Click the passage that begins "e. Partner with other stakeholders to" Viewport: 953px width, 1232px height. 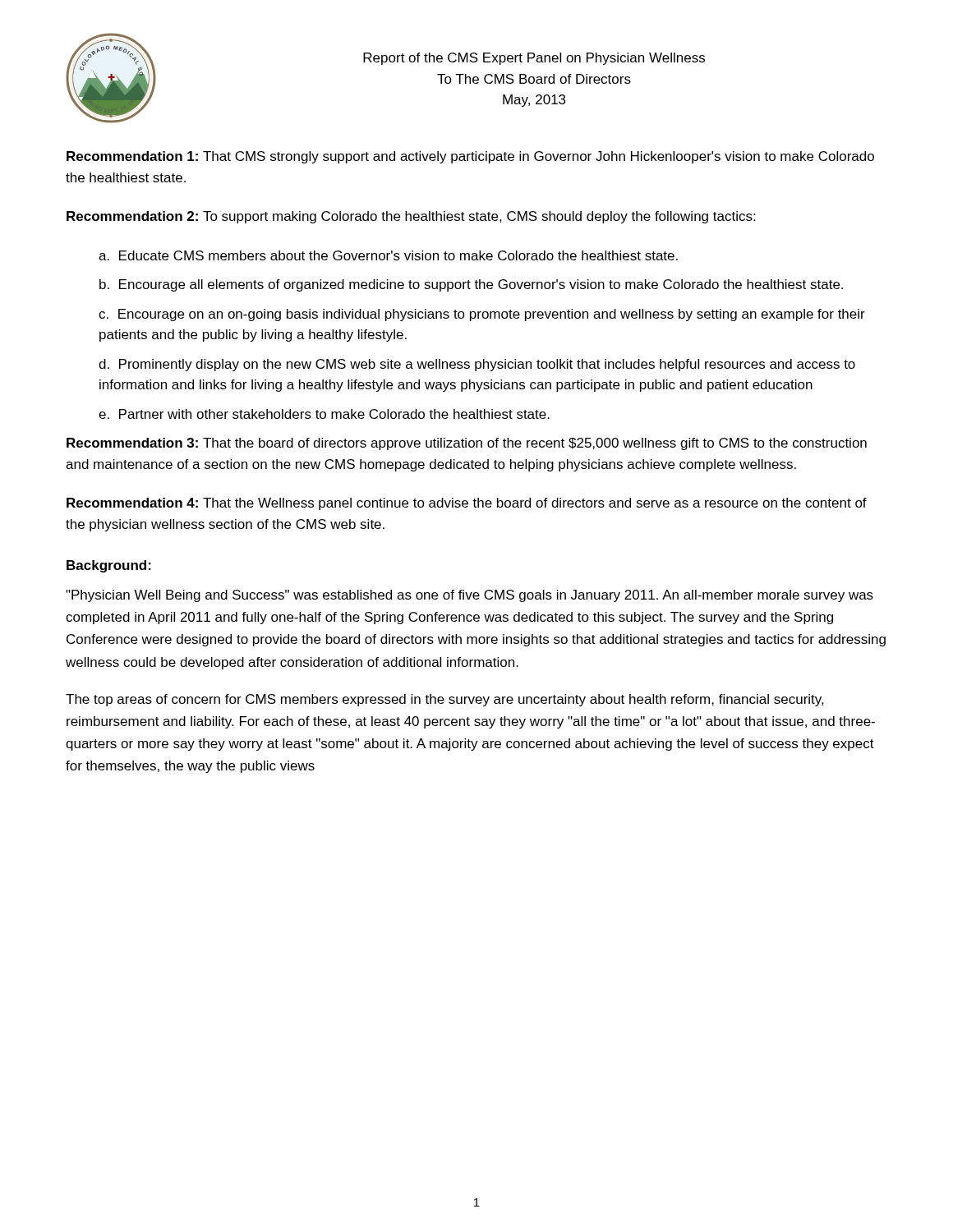point(324,414)
